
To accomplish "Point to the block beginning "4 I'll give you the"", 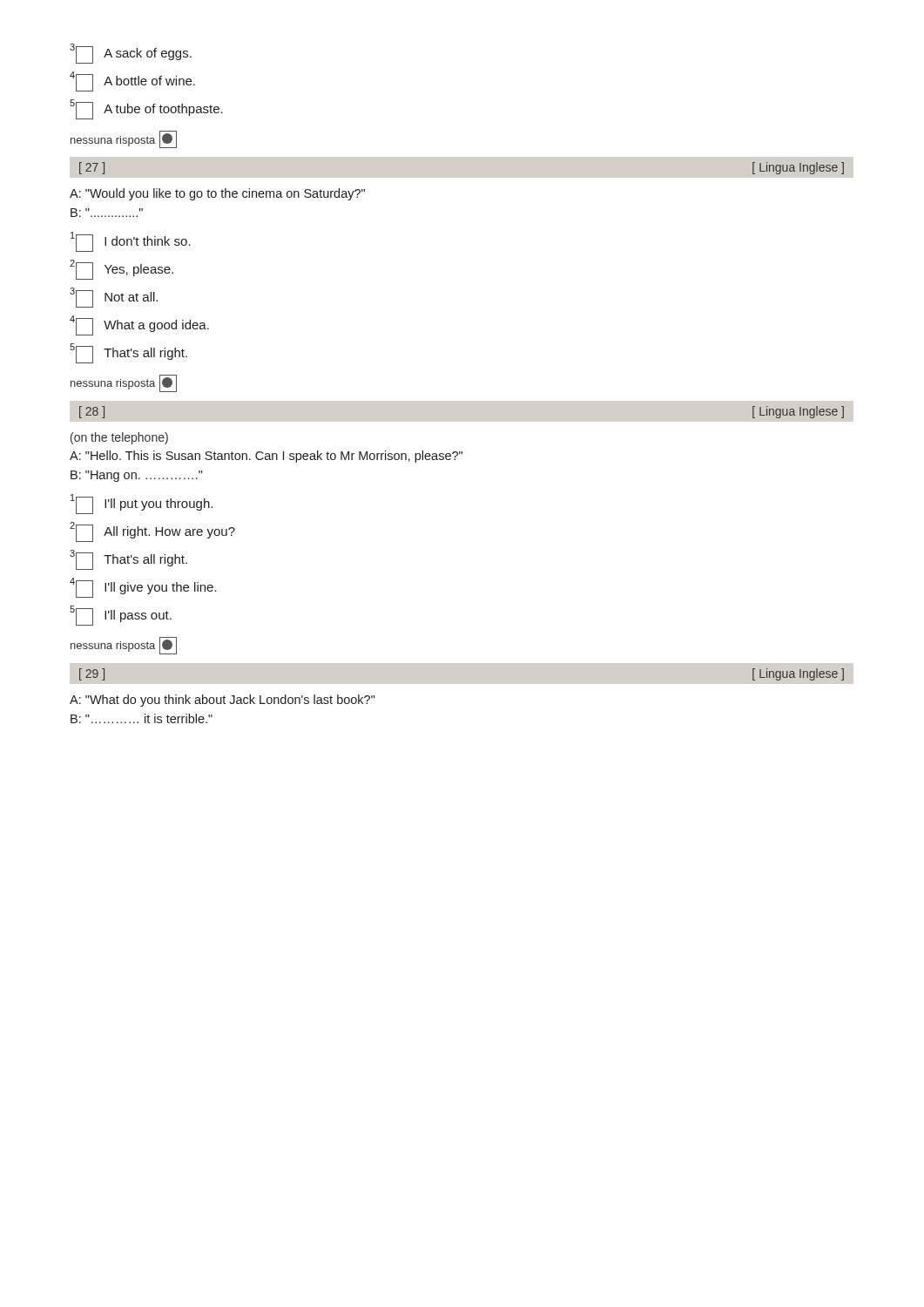I will pyautogui.click(x=143, y=588).
